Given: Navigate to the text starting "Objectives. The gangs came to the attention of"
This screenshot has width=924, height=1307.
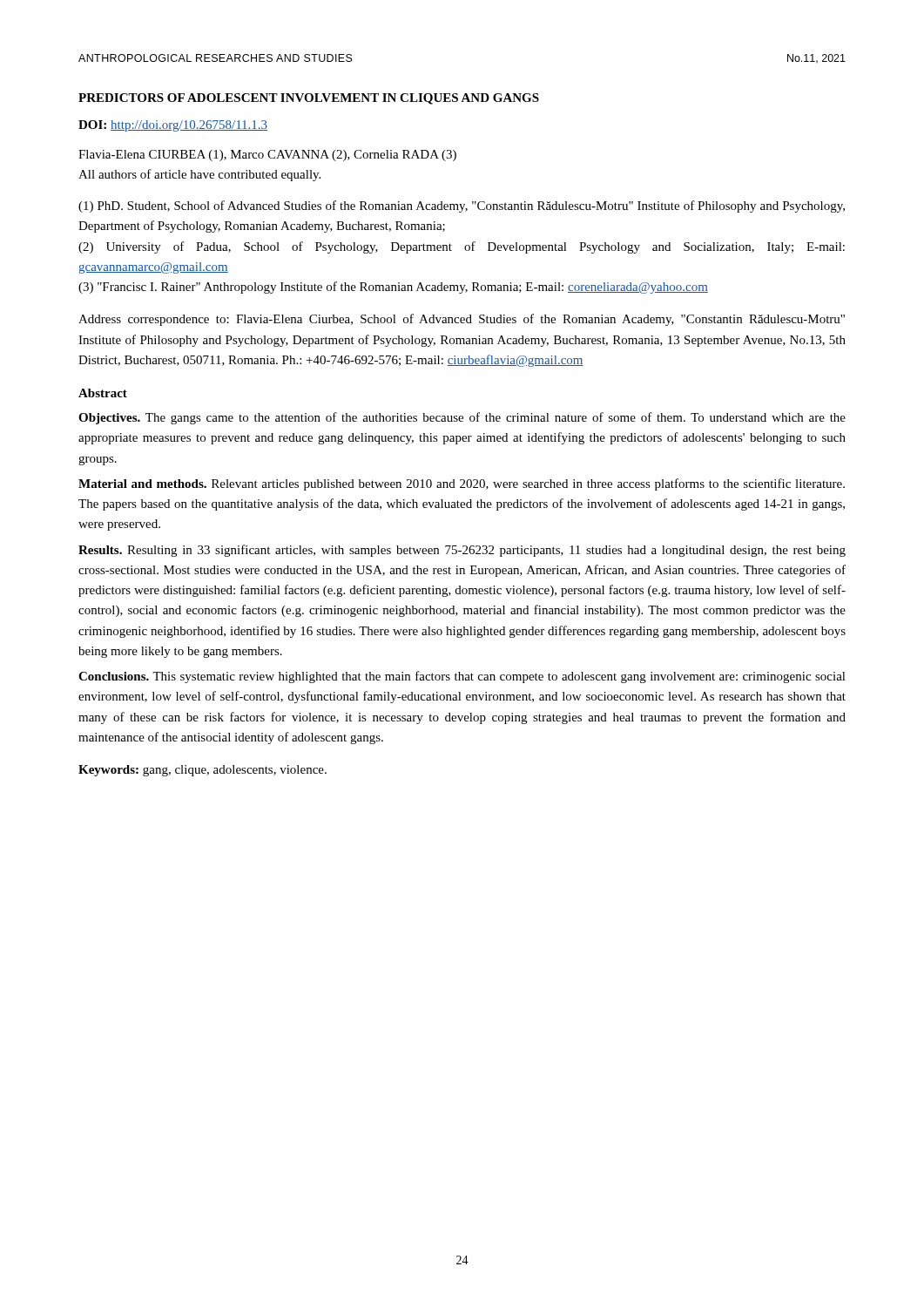Looking at the screenshot, I should [x=462, y=578].
